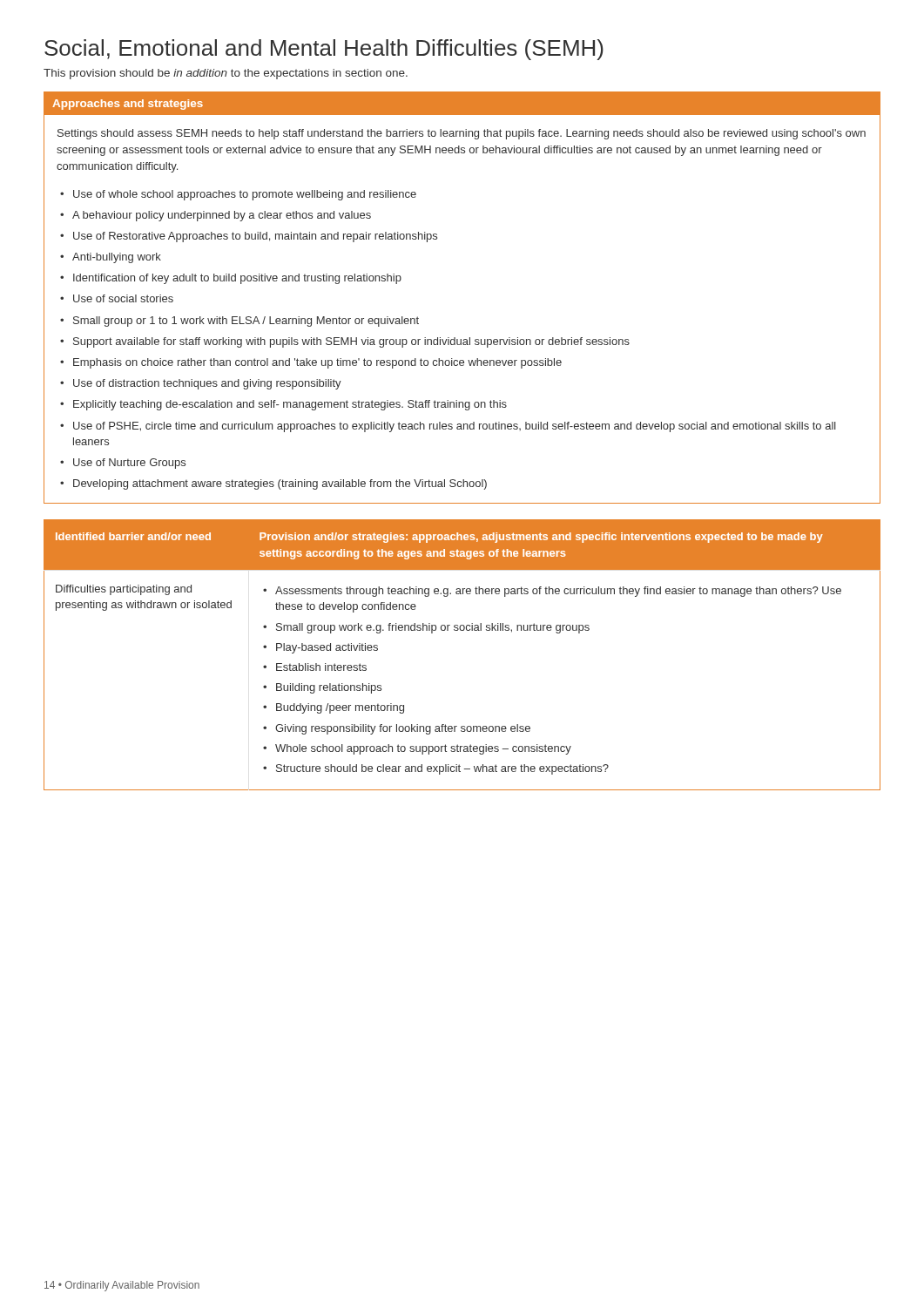Select the list item that reads "A behaviour policy underpinned by a clear"
924x1307 pixels.
coord(216,216)
